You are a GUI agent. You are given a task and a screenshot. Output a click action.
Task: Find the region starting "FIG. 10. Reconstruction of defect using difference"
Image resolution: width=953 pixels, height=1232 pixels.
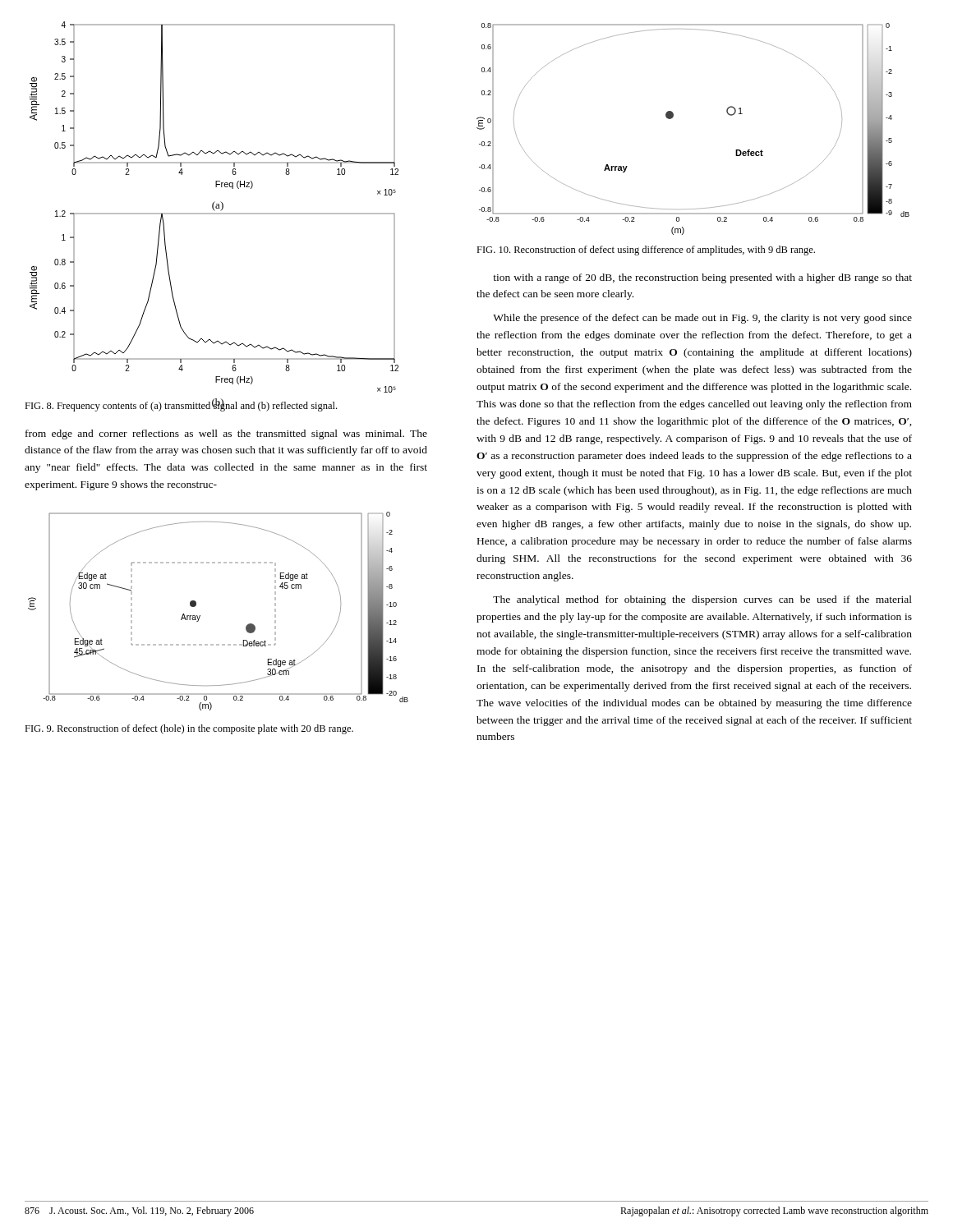coord(646,250)
